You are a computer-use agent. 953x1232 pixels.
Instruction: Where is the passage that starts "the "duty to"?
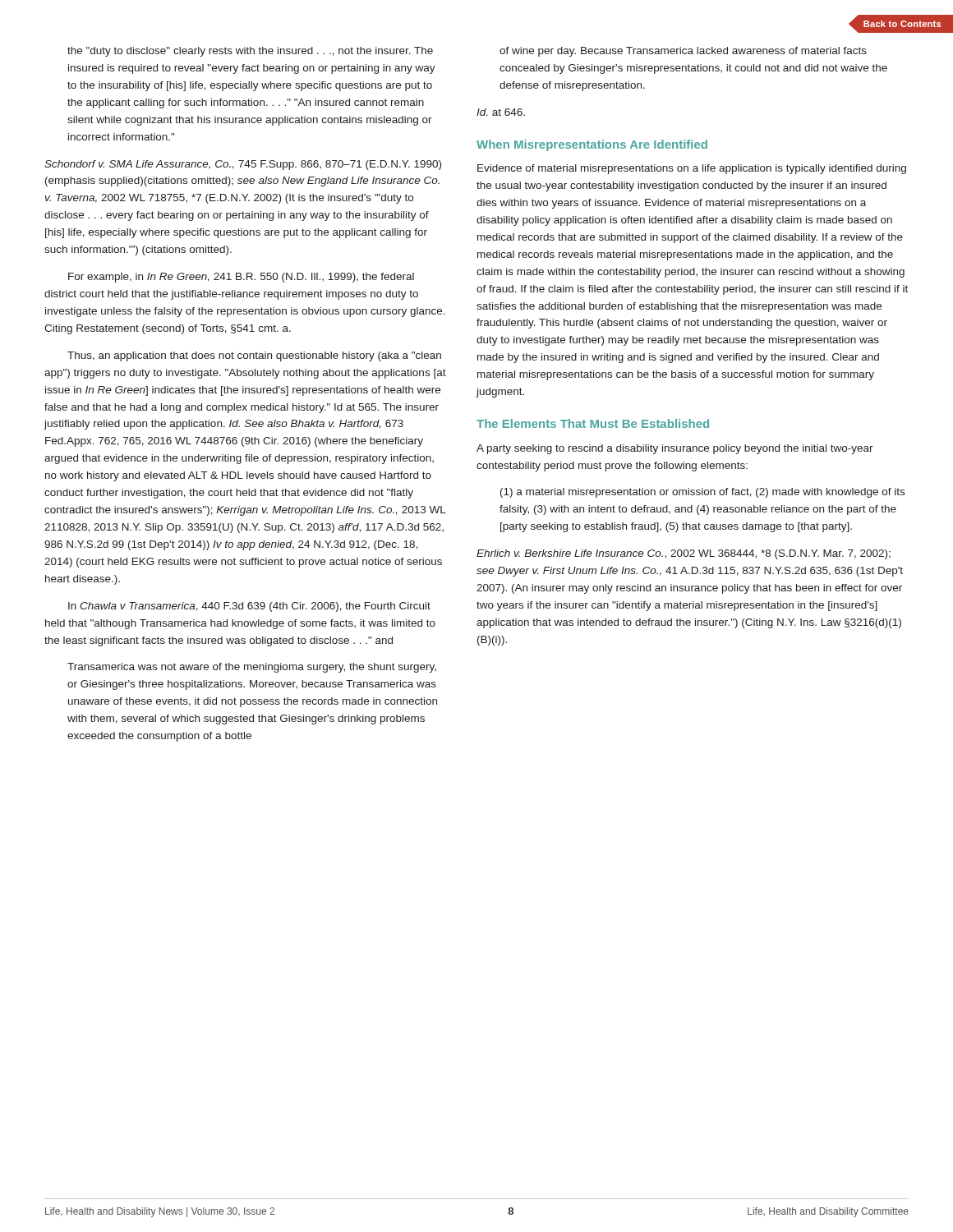coord(251,93)
